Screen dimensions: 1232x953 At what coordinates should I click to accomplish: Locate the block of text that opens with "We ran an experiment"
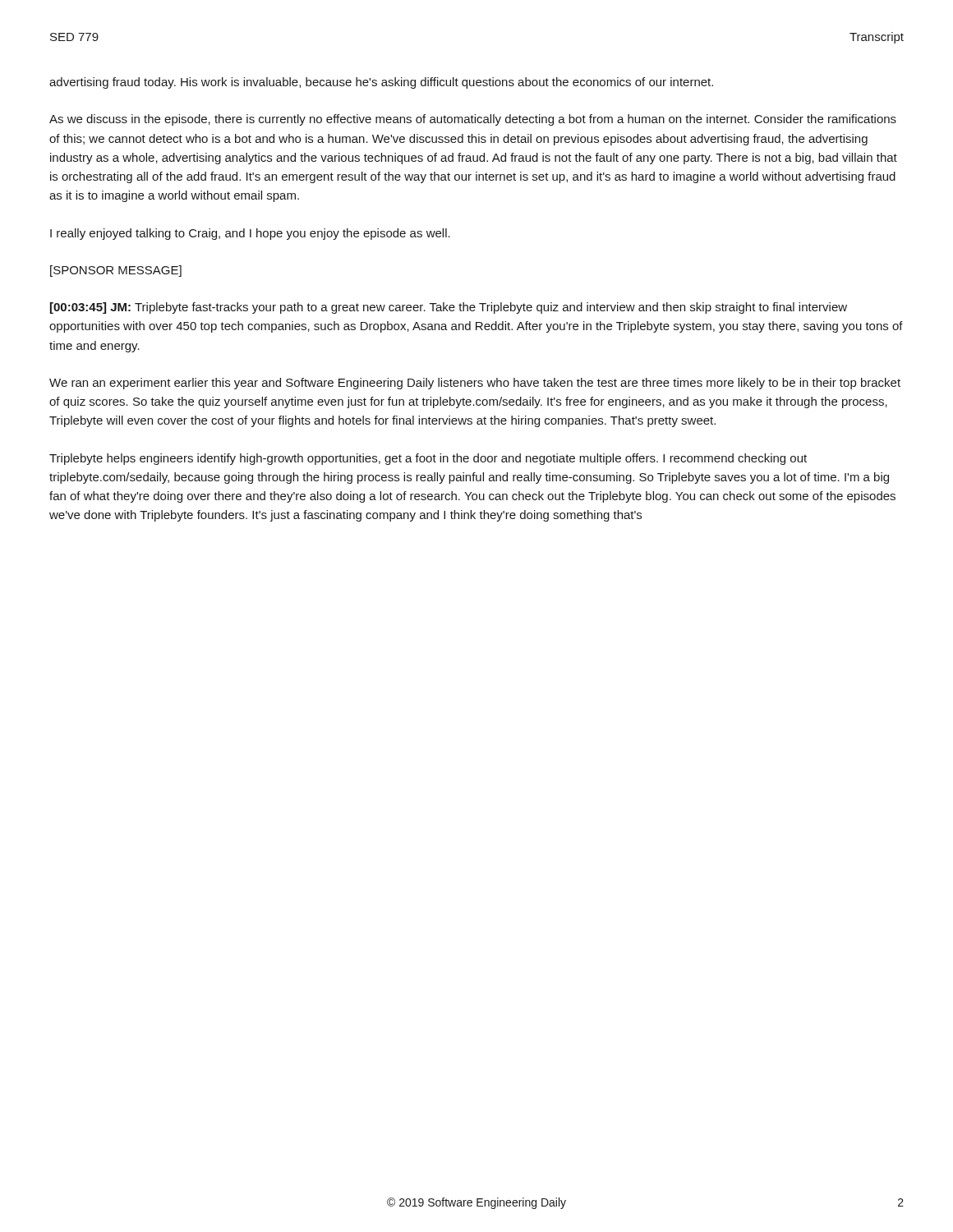(x=475, y=401)
